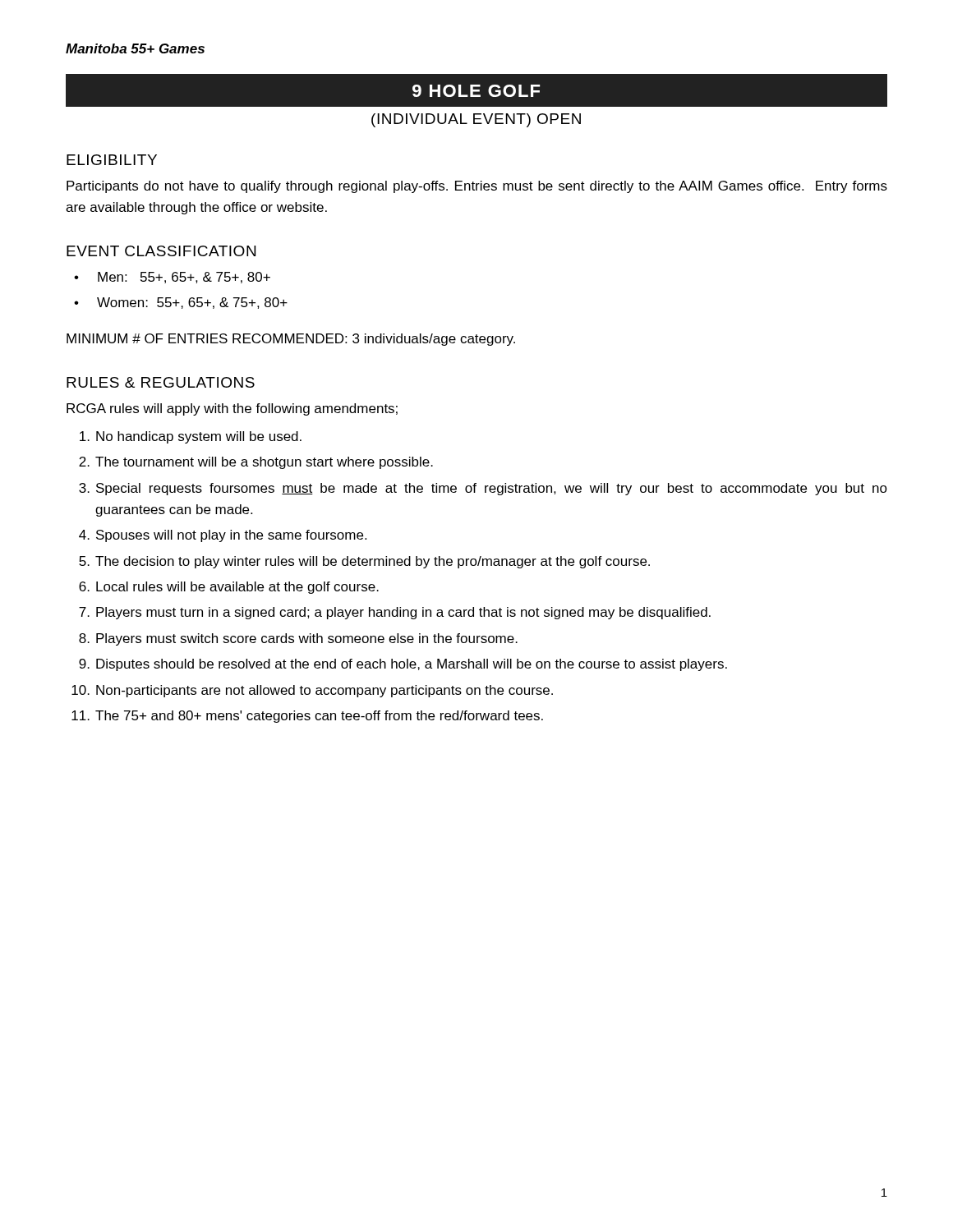Screen dimensions: 1232x953
Task: Where is the passage that starts "• Women: 55+, 65+,"?
Action: (x=181, y=303)
